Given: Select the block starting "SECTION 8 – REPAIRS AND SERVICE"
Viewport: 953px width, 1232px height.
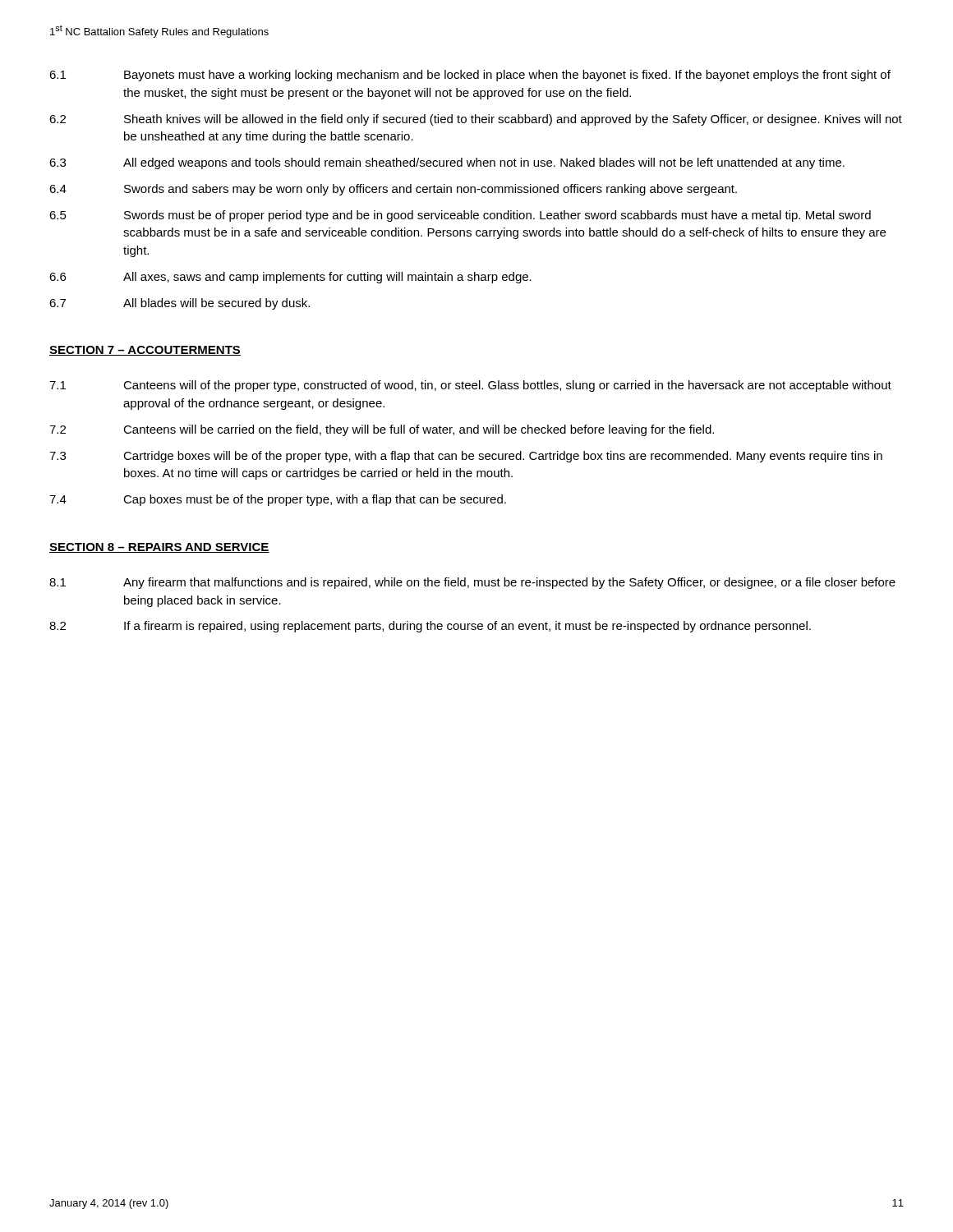Looking at the screenshot, I should 159,546.
